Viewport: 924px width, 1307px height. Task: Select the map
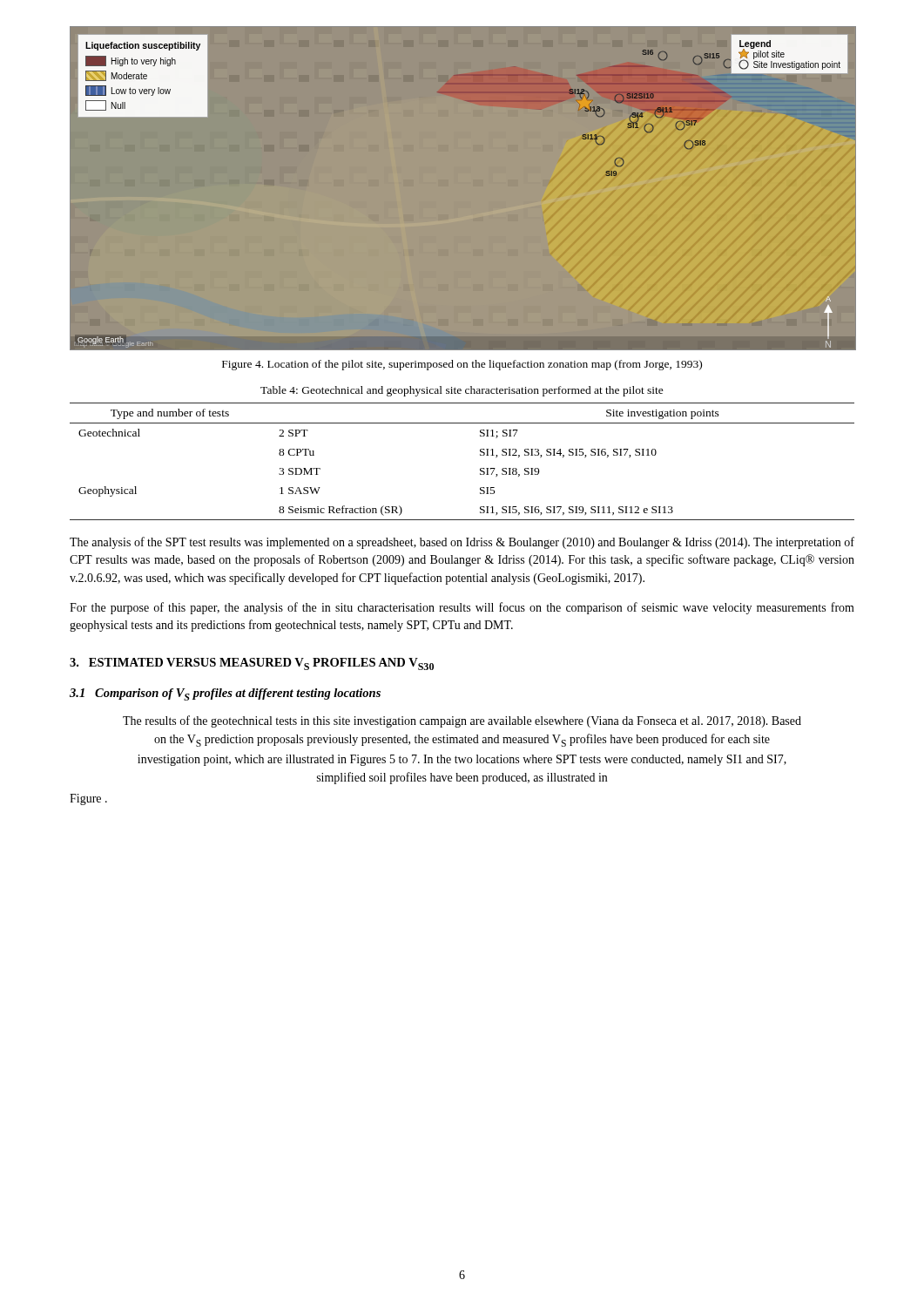tap(463, 188)
